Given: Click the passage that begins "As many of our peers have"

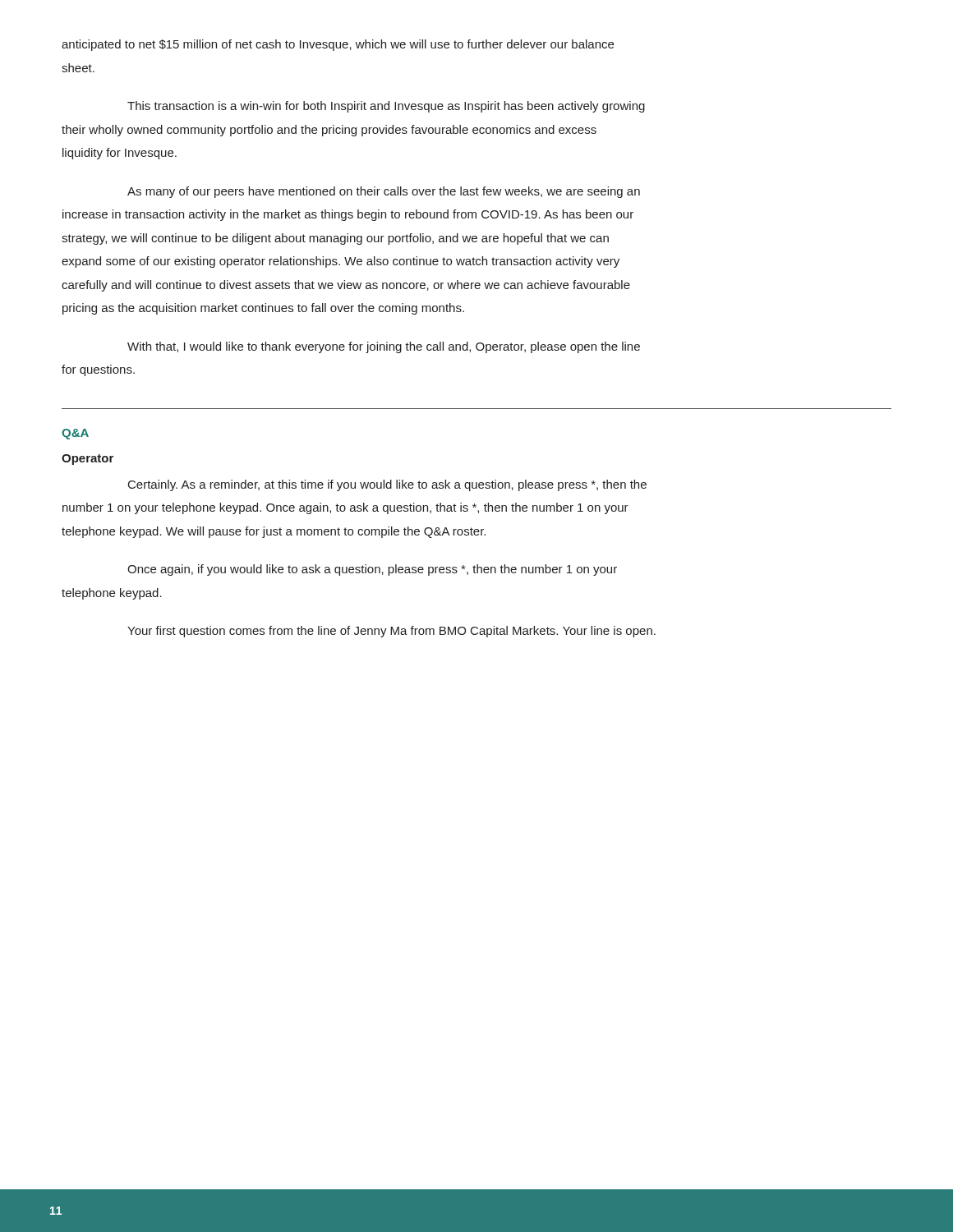Looking at the screenshot, I should (x=476, y=250).
